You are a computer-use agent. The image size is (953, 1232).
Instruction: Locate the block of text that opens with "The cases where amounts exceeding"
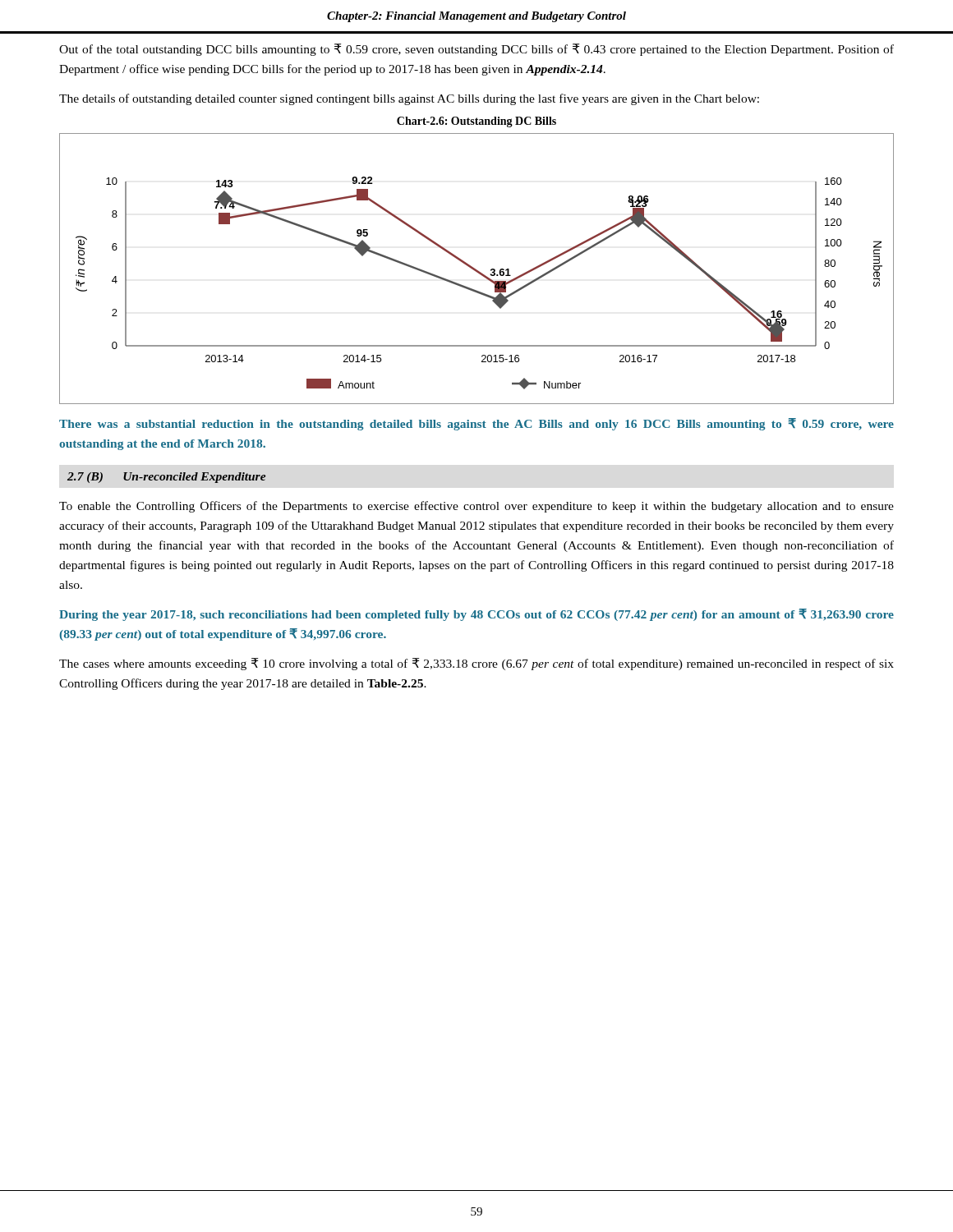click(476, 673)
